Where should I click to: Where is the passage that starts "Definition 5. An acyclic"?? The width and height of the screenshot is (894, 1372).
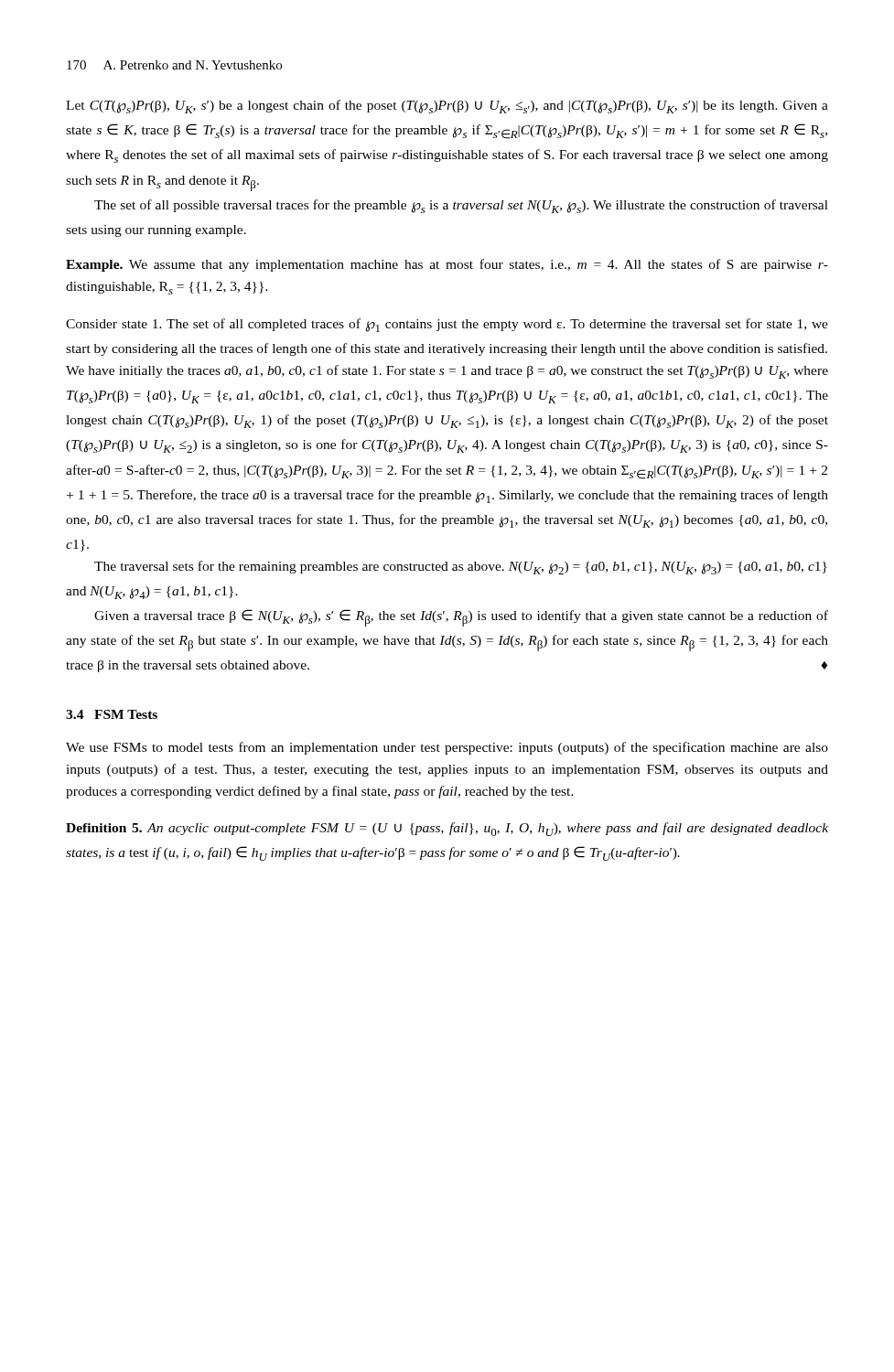pyautogui.click(x=447, y=842)
